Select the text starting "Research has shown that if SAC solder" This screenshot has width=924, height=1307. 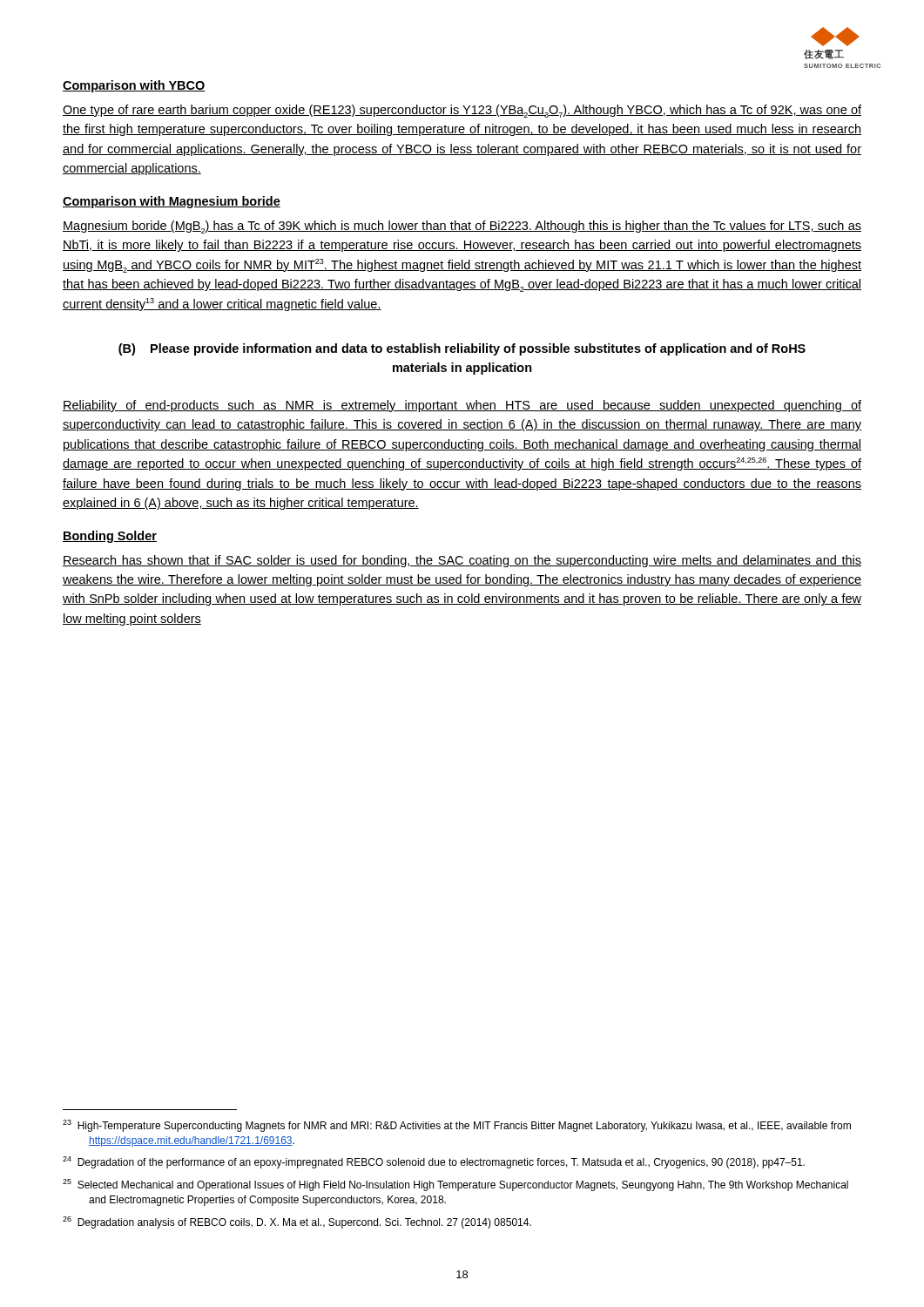[462, 589]
